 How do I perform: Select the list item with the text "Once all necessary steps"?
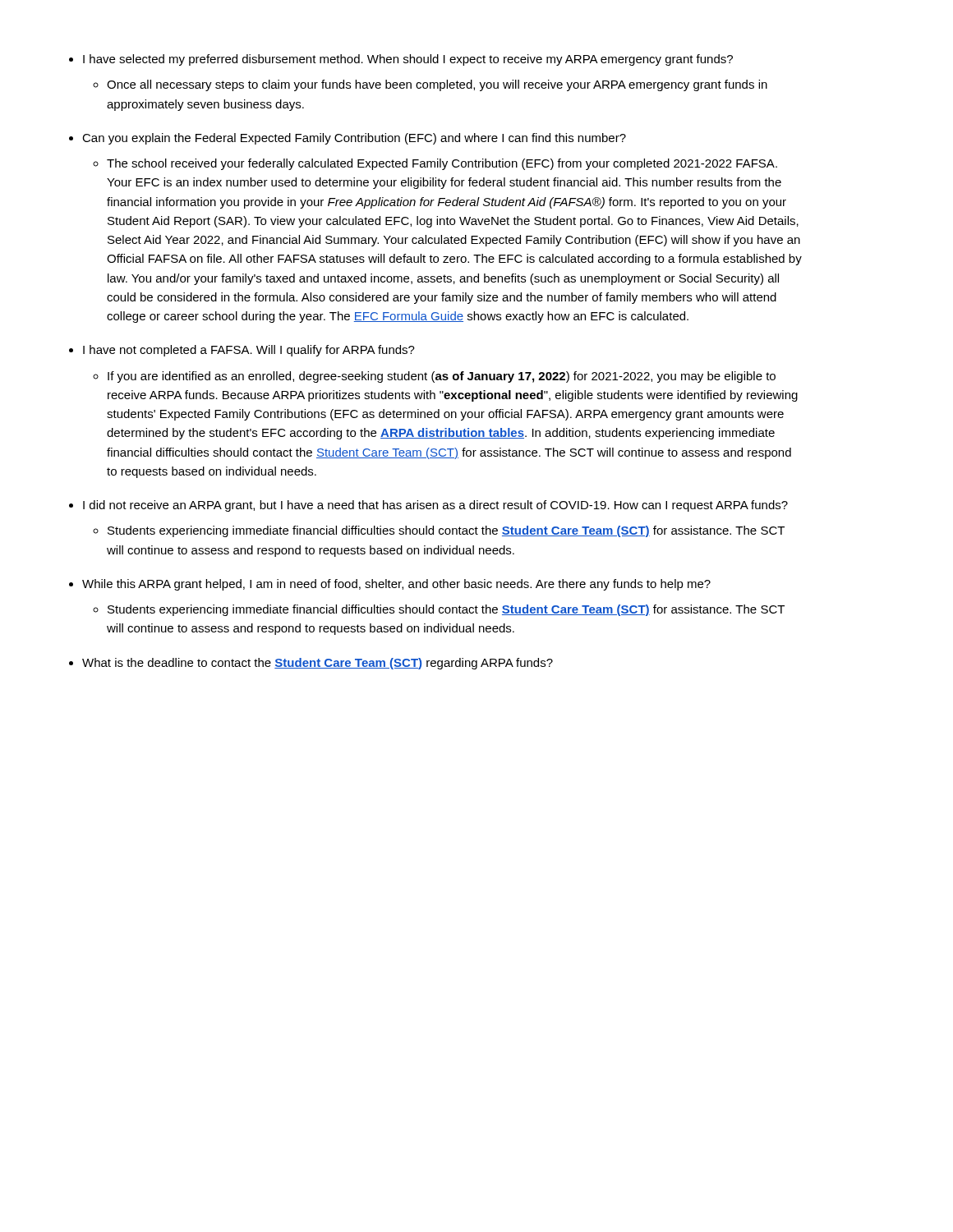tap(437, 94)
